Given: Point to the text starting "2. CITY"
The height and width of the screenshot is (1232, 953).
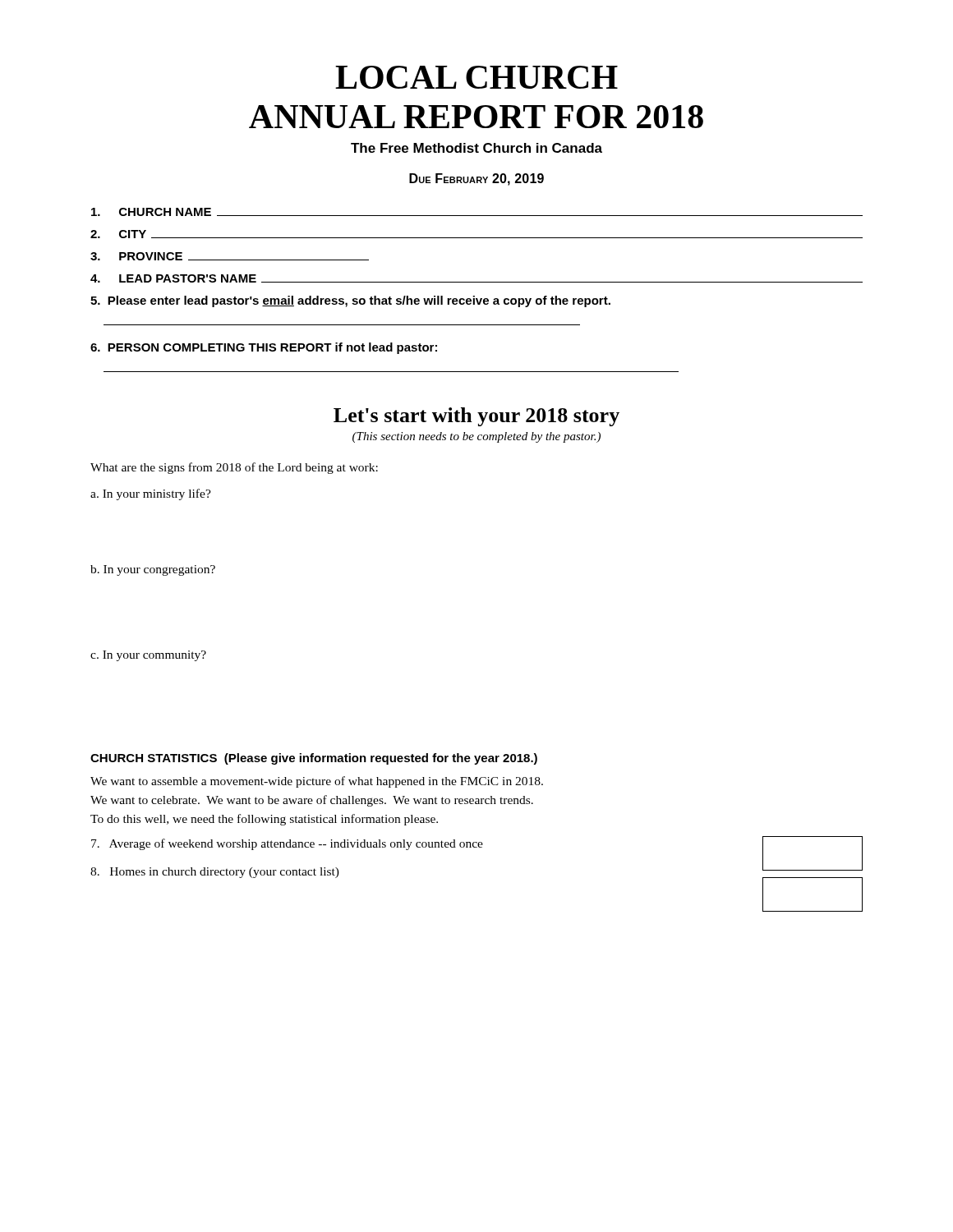Looking at the screenshot, I should coord(476,233).
